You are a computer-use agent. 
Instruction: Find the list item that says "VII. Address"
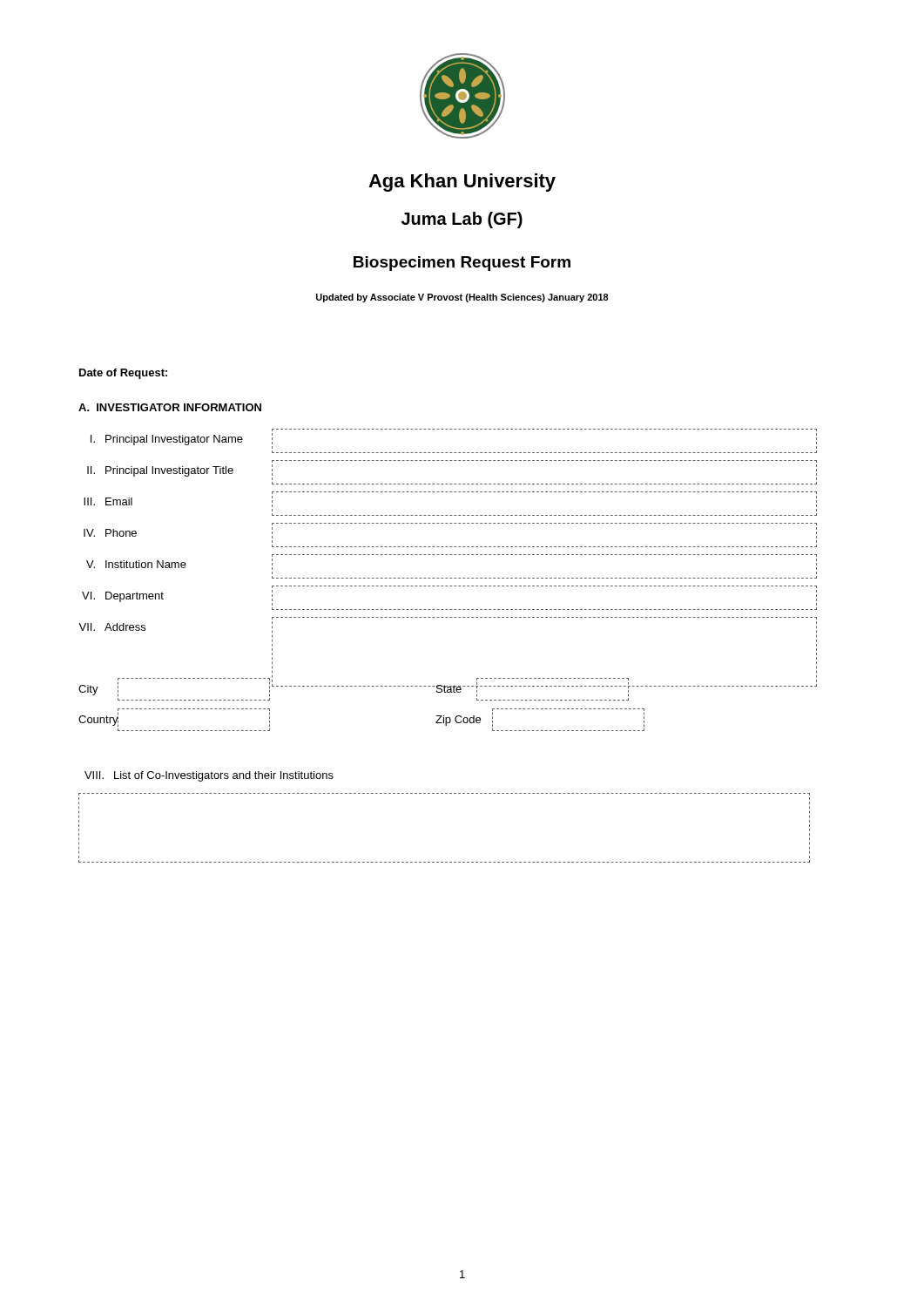point(111,630)
